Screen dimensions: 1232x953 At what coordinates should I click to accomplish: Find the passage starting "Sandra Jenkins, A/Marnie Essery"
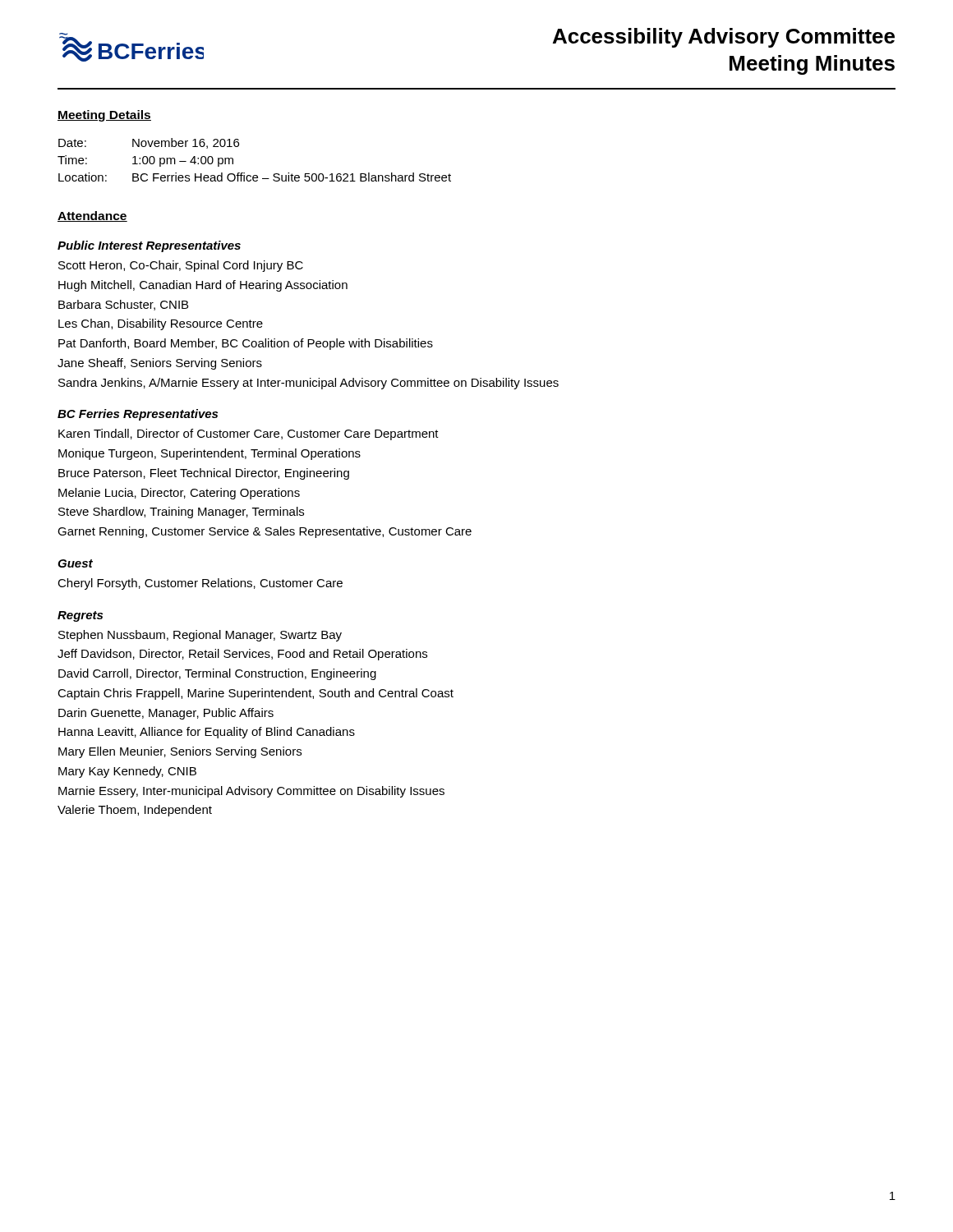point(308,382)
